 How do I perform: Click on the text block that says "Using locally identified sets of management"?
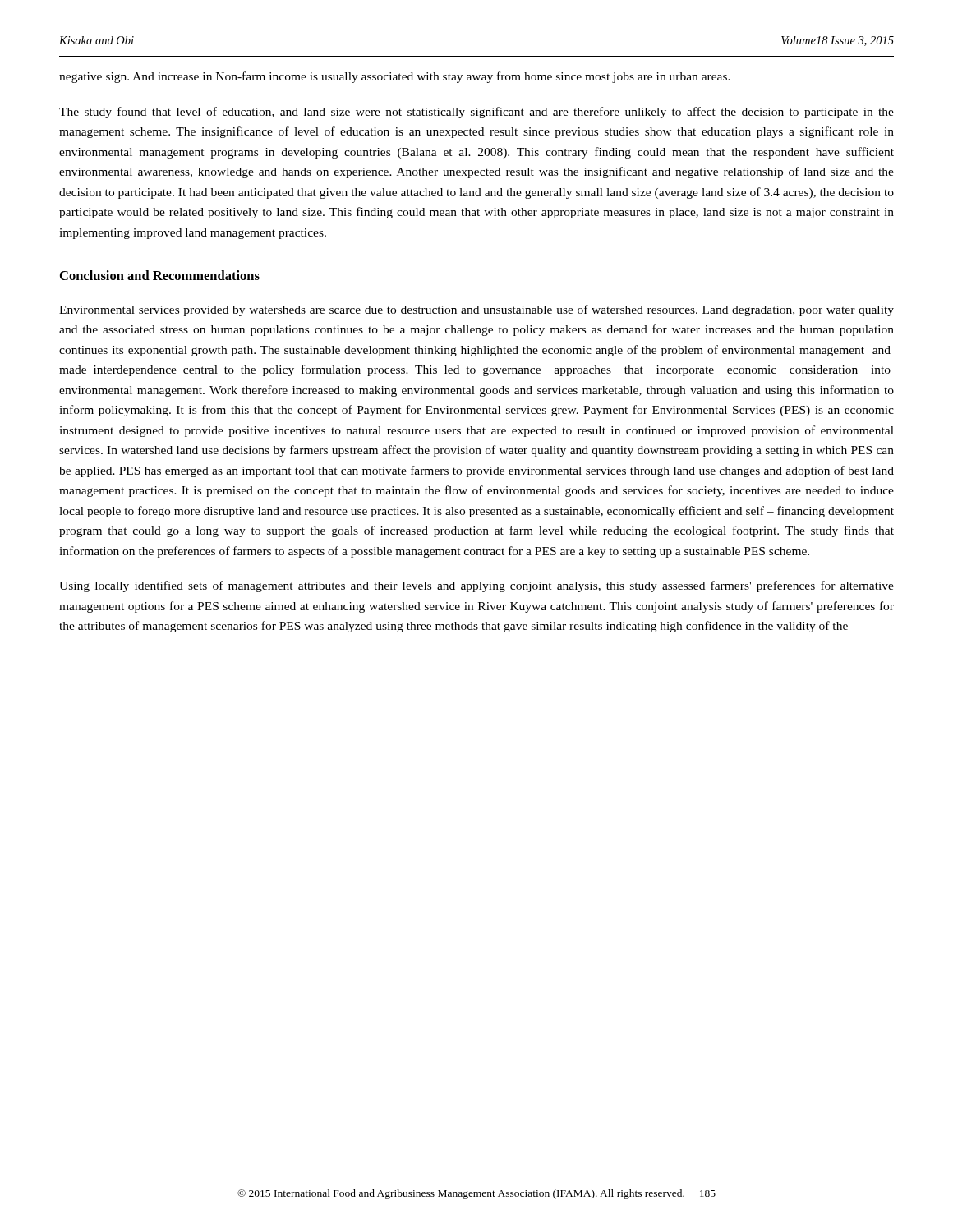[x=476, y=605]
